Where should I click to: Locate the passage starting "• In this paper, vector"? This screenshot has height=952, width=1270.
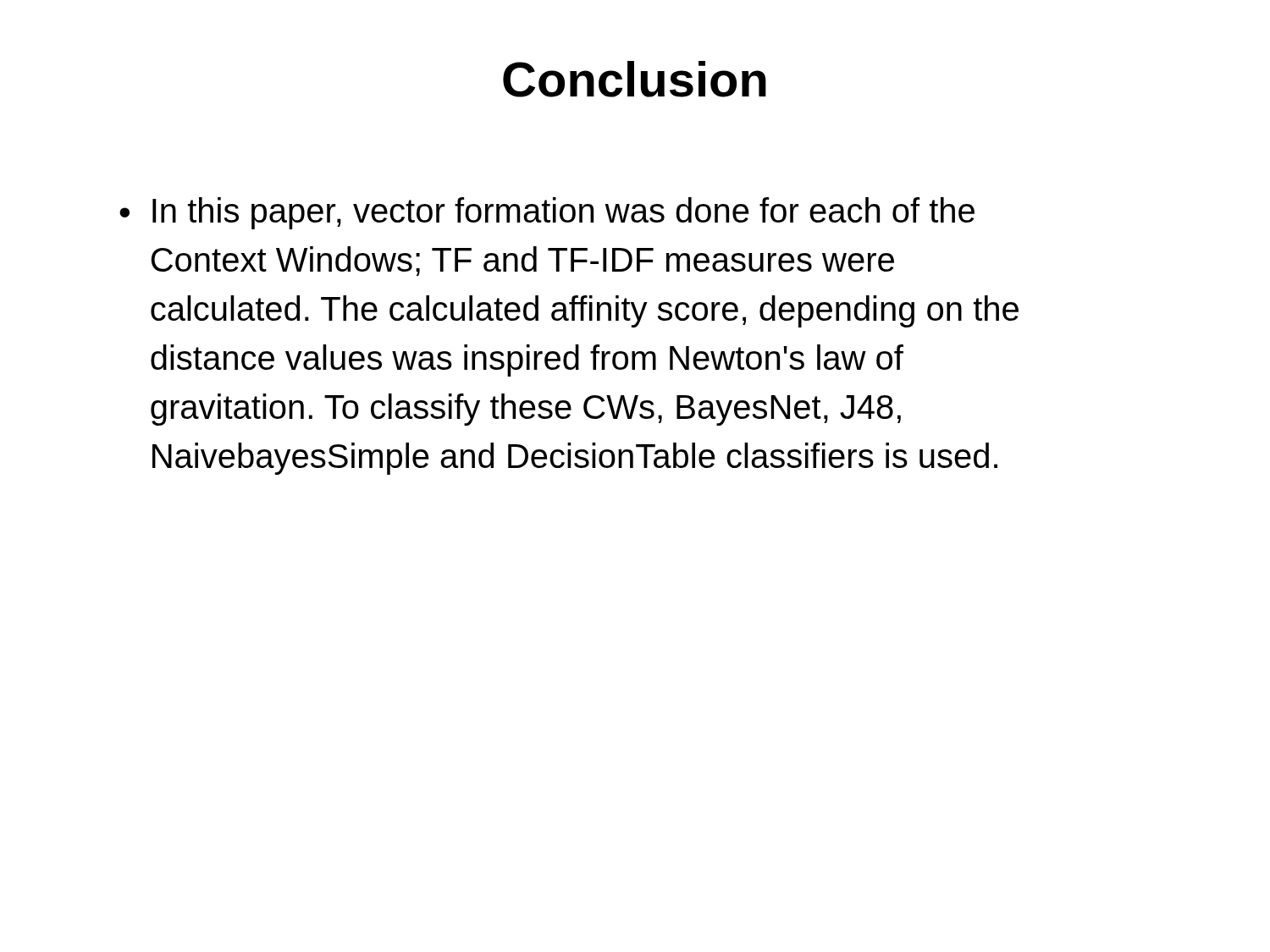tap(584, 333)
